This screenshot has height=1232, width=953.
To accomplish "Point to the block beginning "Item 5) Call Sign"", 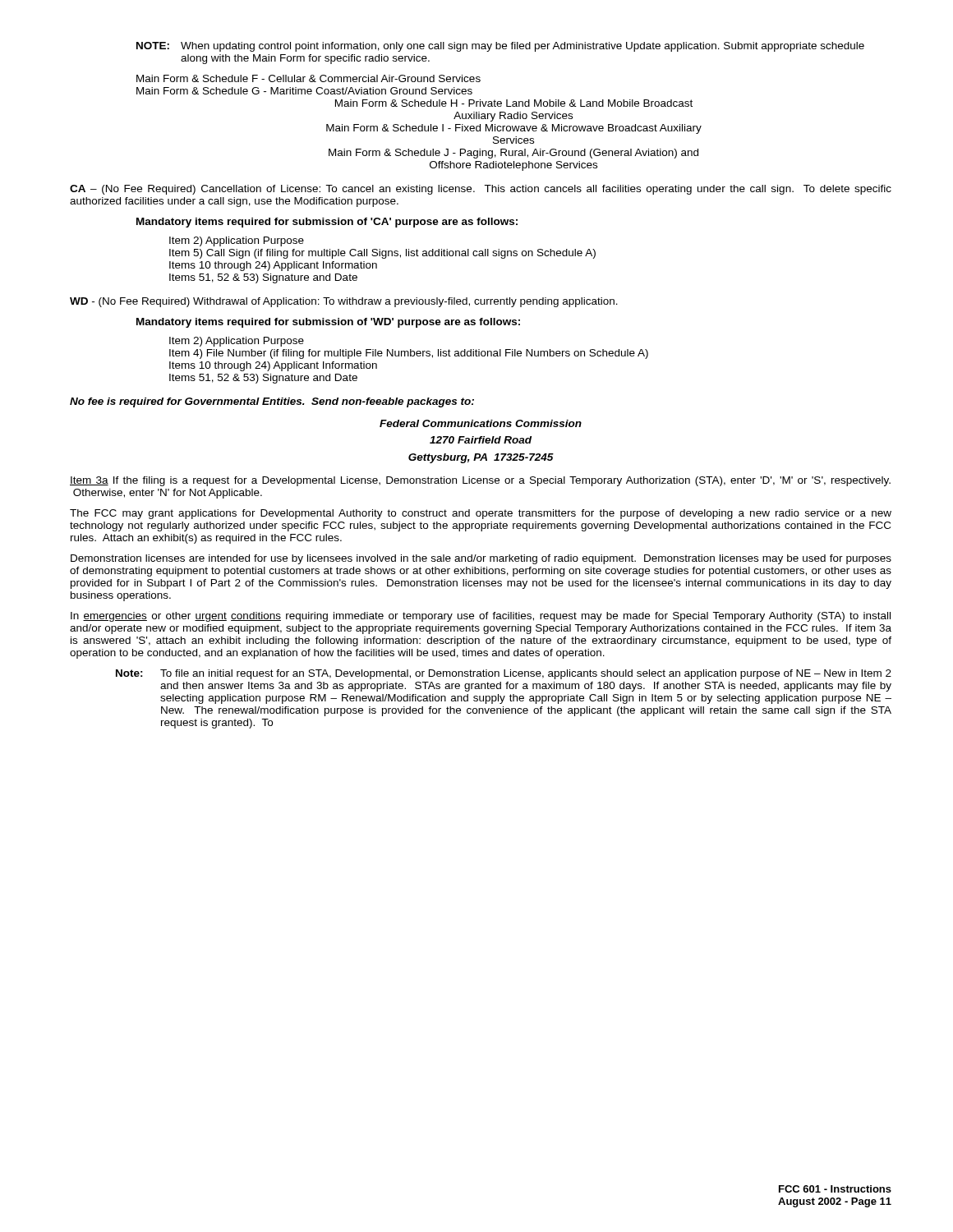I will 382,253.
